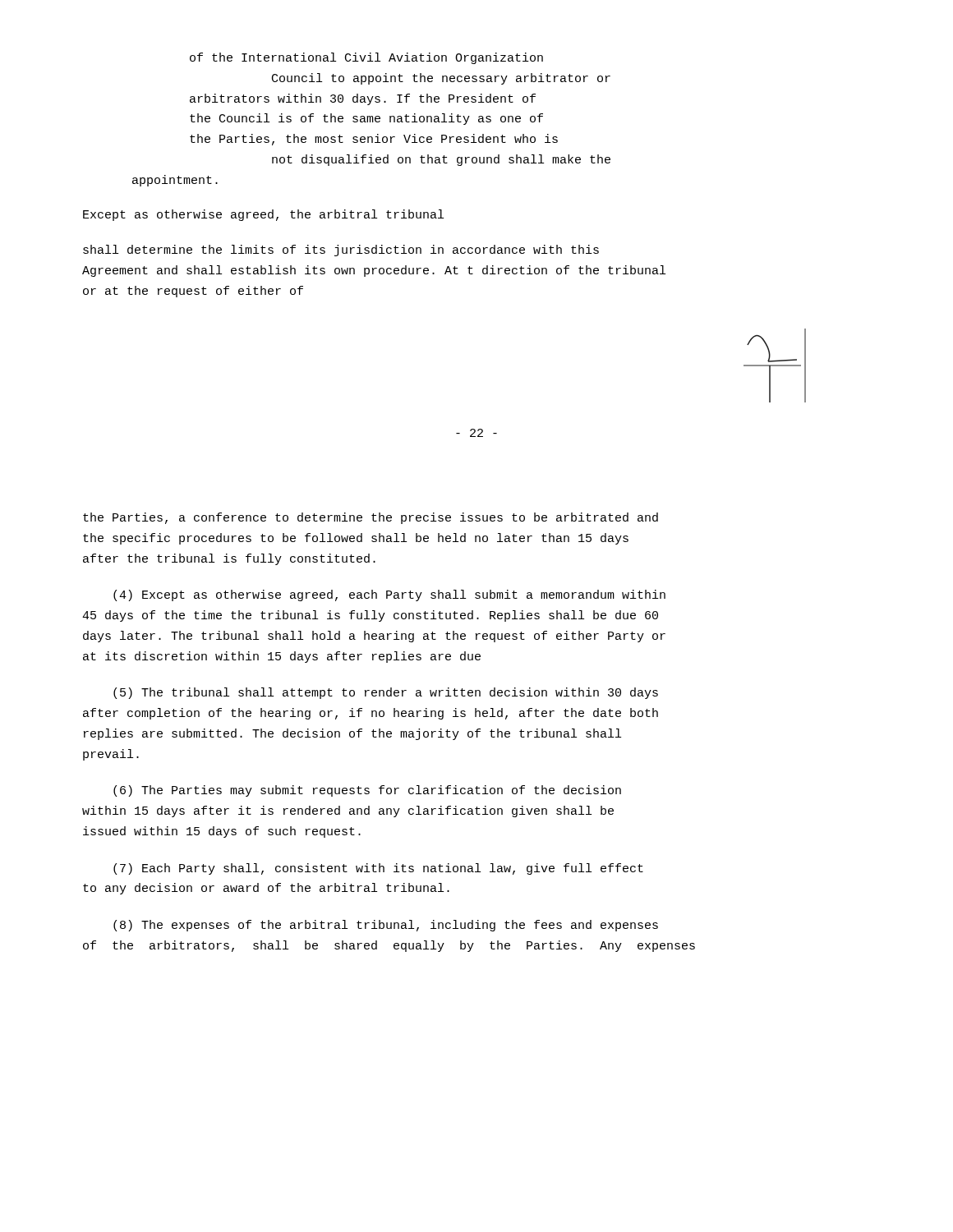Select the text block that reads "the Parties, a conference"
953x1232 pixels.
pos(371,539)
